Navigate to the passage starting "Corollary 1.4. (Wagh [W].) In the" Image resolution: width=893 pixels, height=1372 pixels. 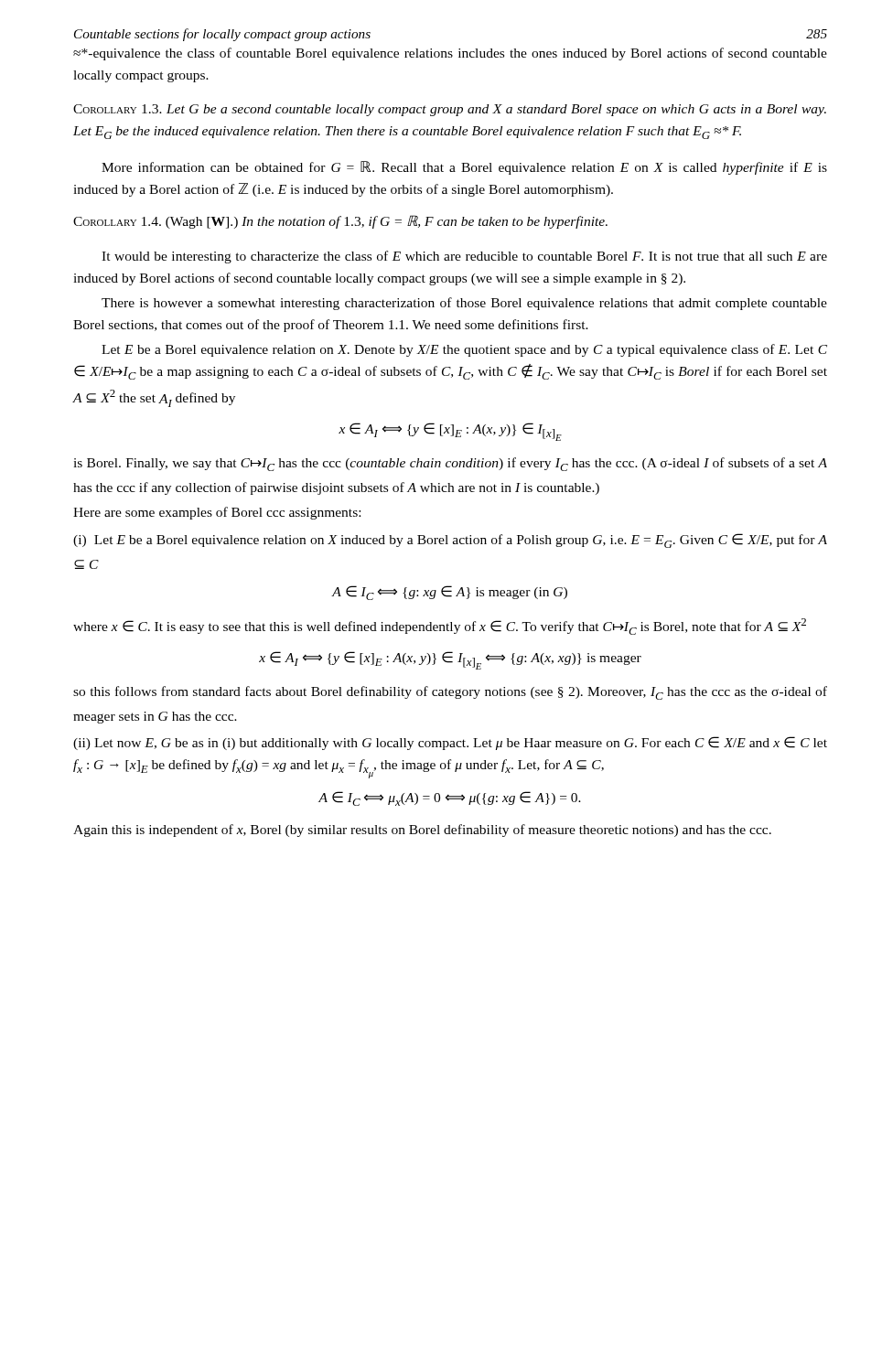(450, 222)
